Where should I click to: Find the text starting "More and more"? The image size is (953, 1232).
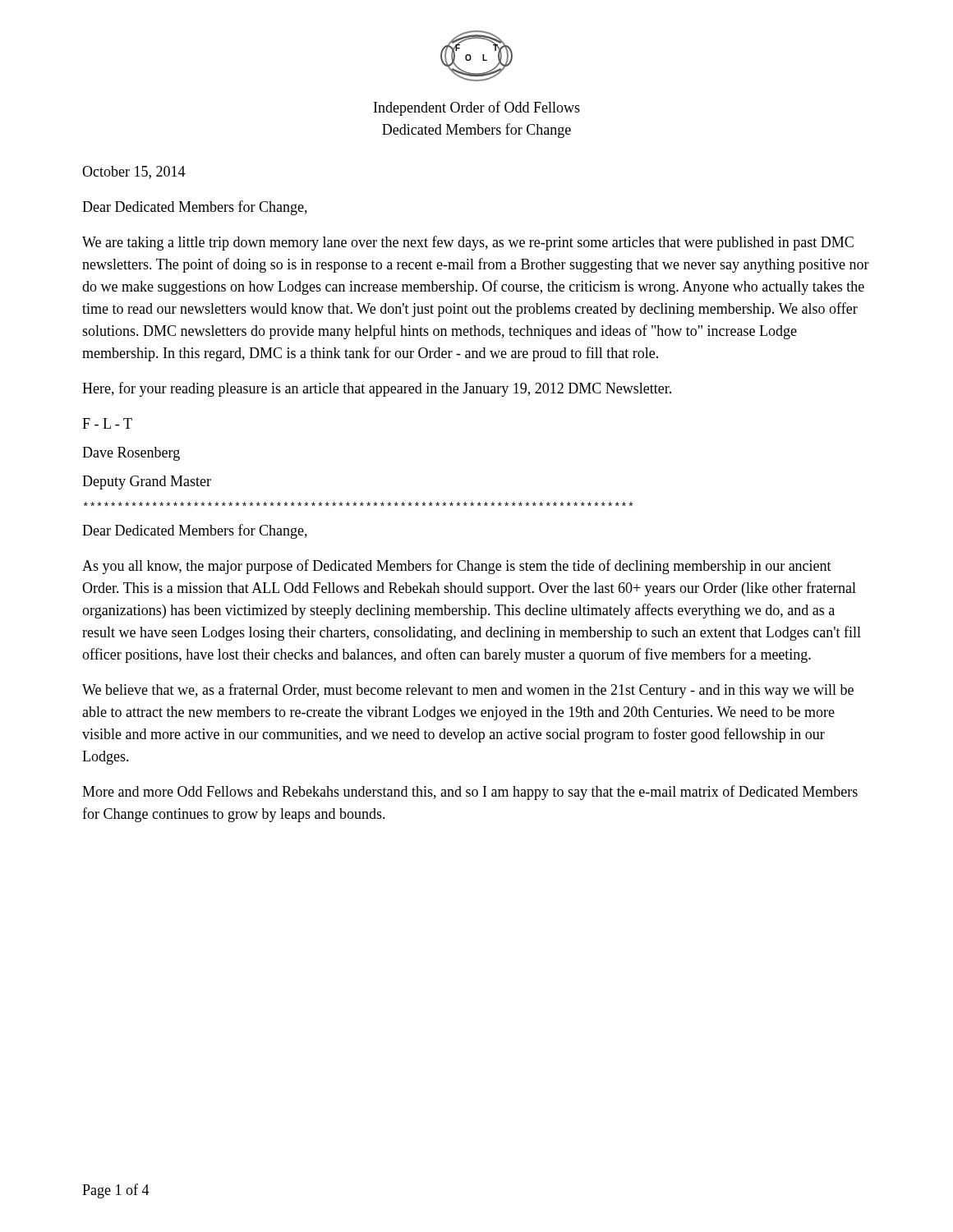pyautogui.click(x=470, y=803)
